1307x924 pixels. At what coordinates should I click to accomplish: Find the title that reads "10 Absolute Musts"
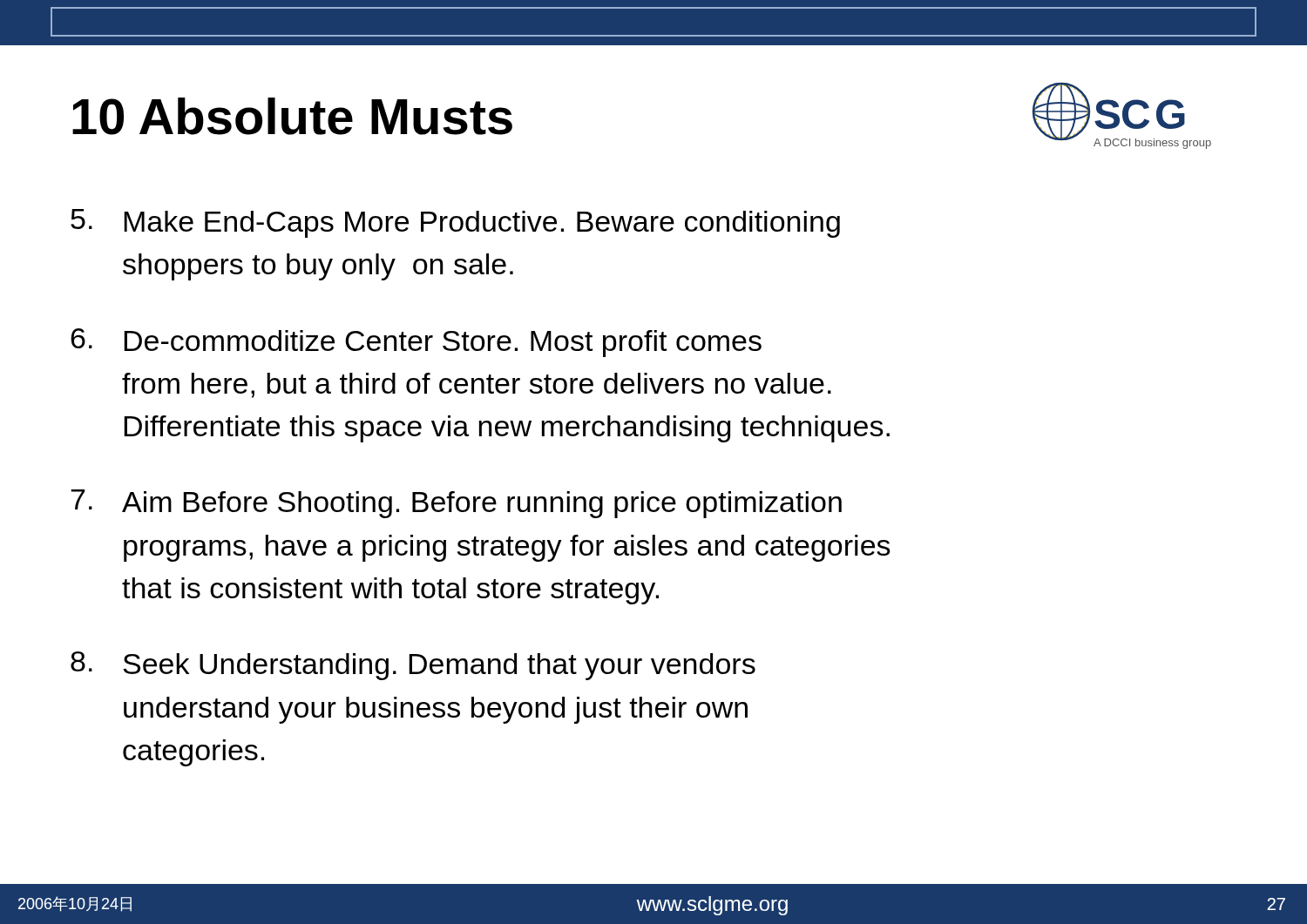pos(292,116)
